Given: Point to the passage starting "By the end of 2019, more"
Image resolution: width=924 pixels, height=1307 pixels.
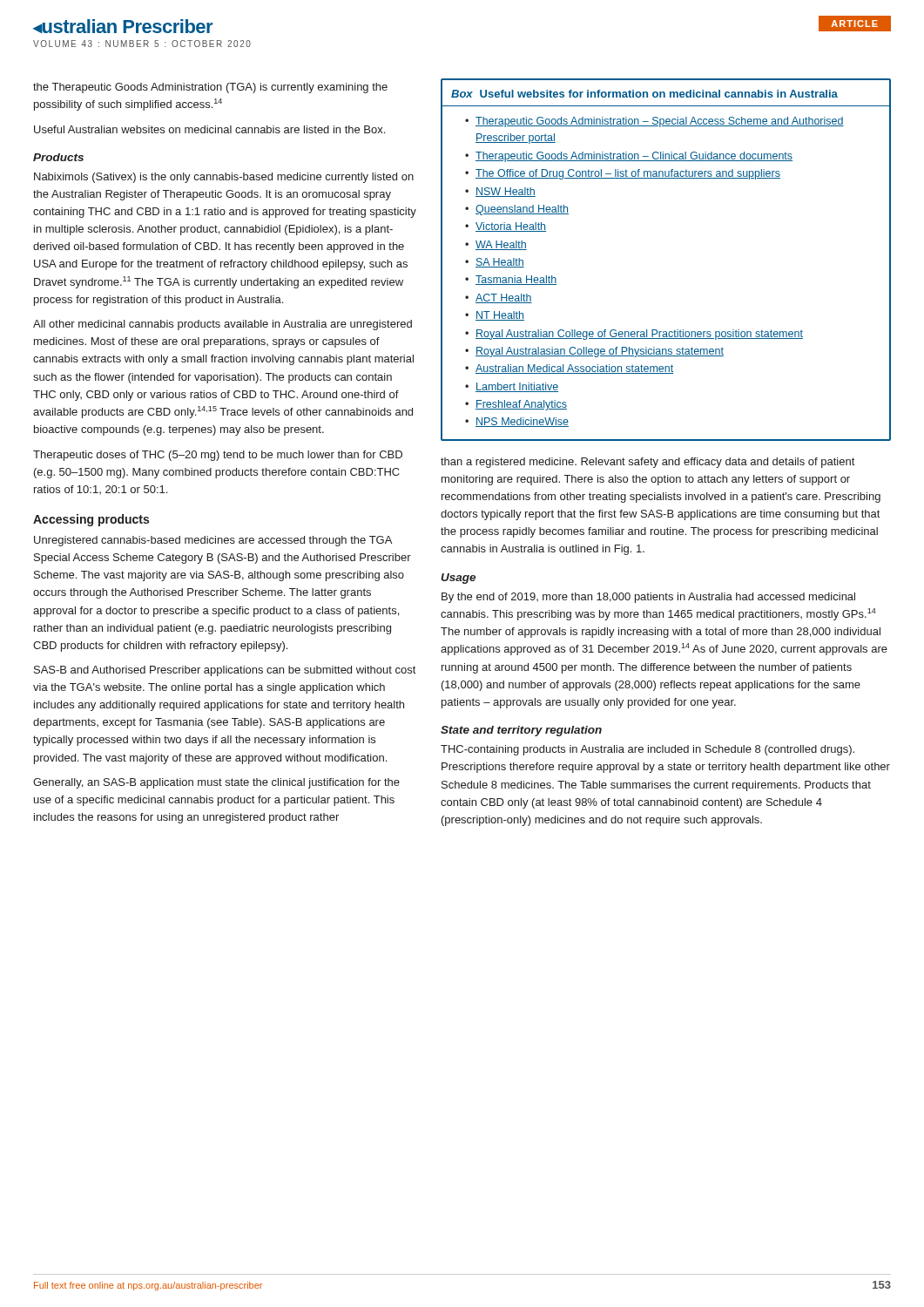Looking at the screenshot, I should 664,649.
